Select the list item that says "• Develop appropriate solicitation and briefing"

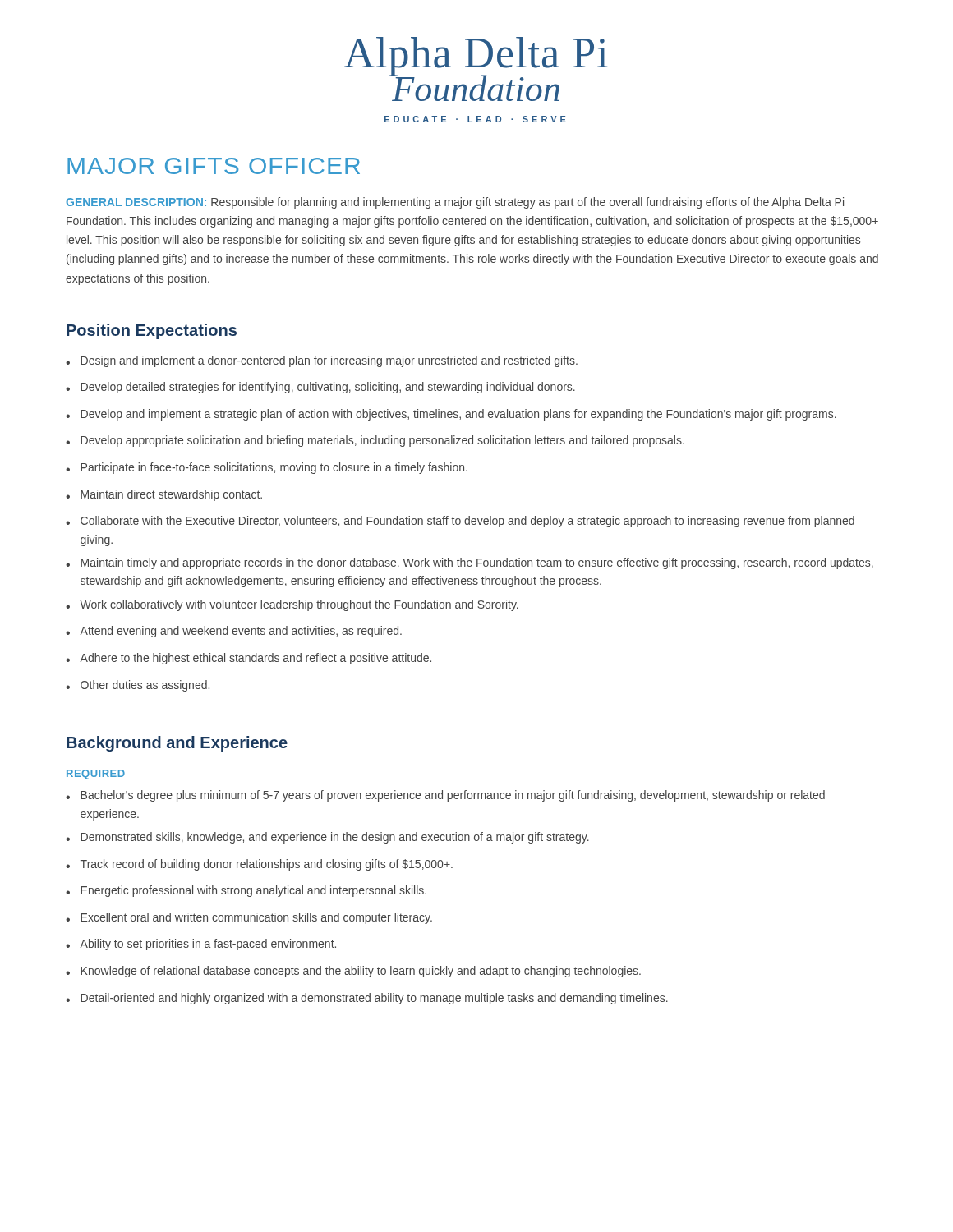point(476,442)
